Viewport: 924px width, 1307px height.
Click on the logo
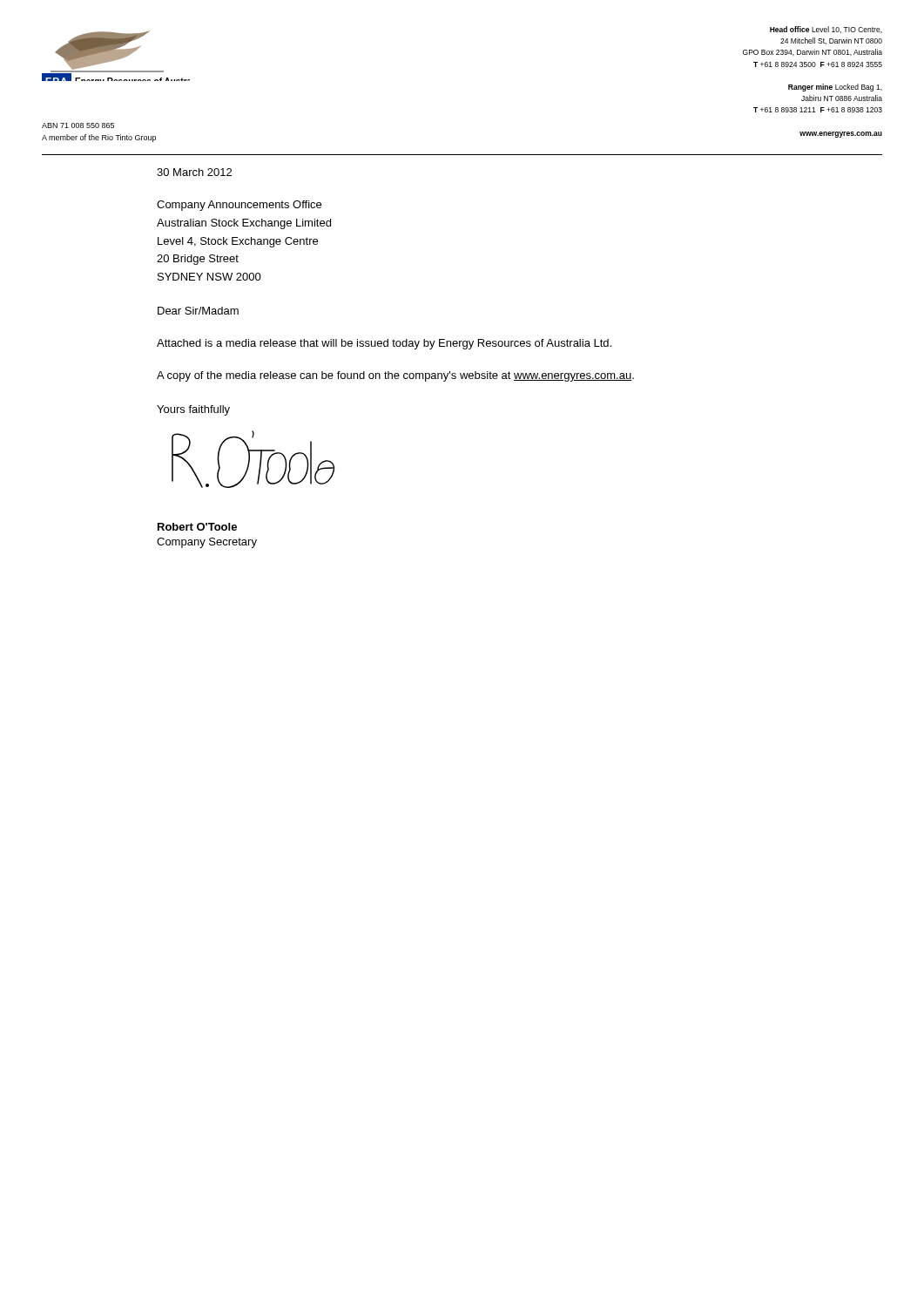pyautogui.click(x=142, y=53)
